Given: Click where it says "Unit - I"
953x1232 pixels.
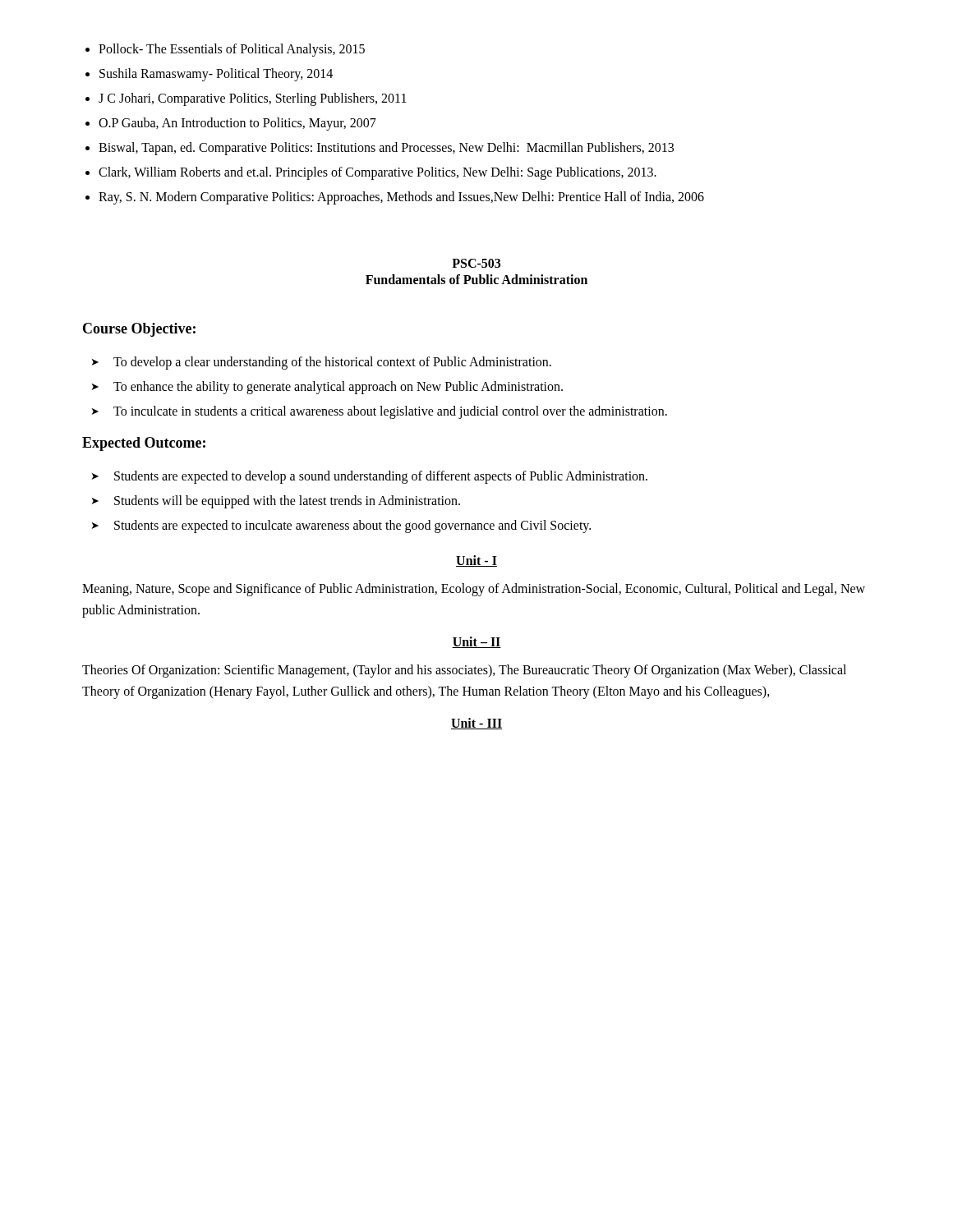Looking at the screenshot, I should 476,561.
